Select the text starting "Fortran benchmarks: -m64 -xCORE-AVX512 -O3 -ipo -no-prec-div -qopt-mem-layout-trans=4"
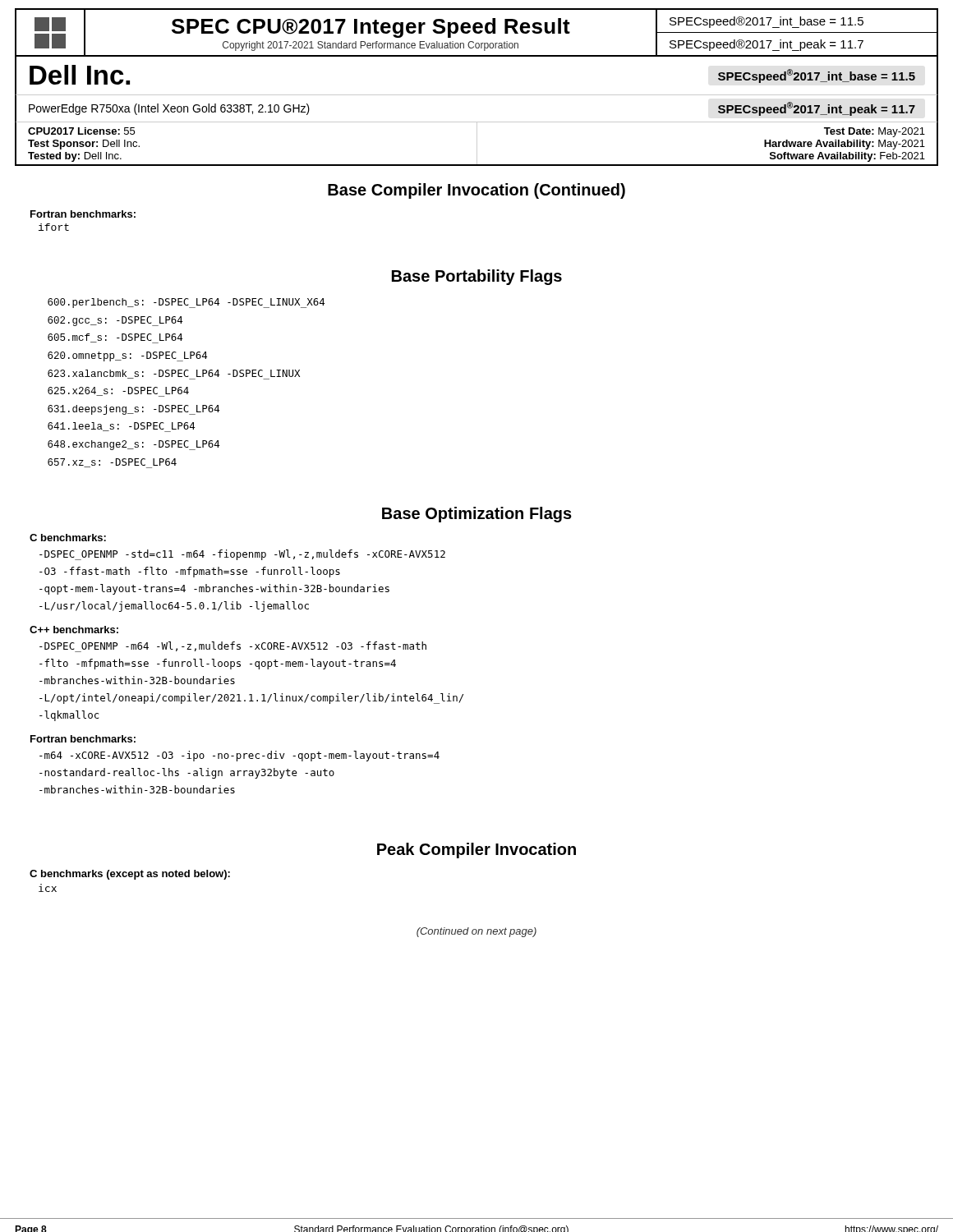The height and width of the screenshot is (1232, 953). click(x=83, y=739)
